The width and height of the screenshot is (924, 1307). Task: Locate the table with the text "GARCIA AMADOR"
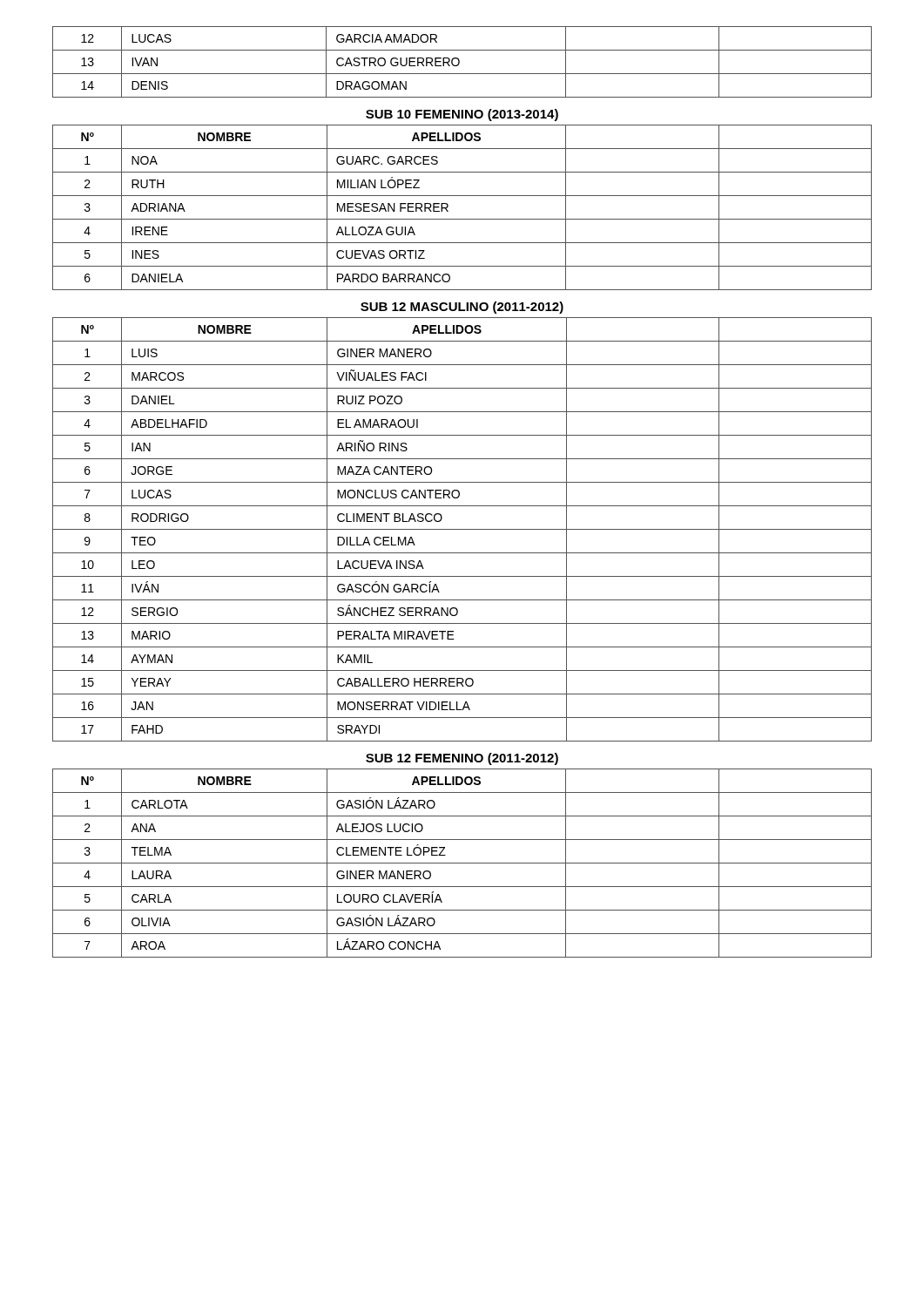462,62
